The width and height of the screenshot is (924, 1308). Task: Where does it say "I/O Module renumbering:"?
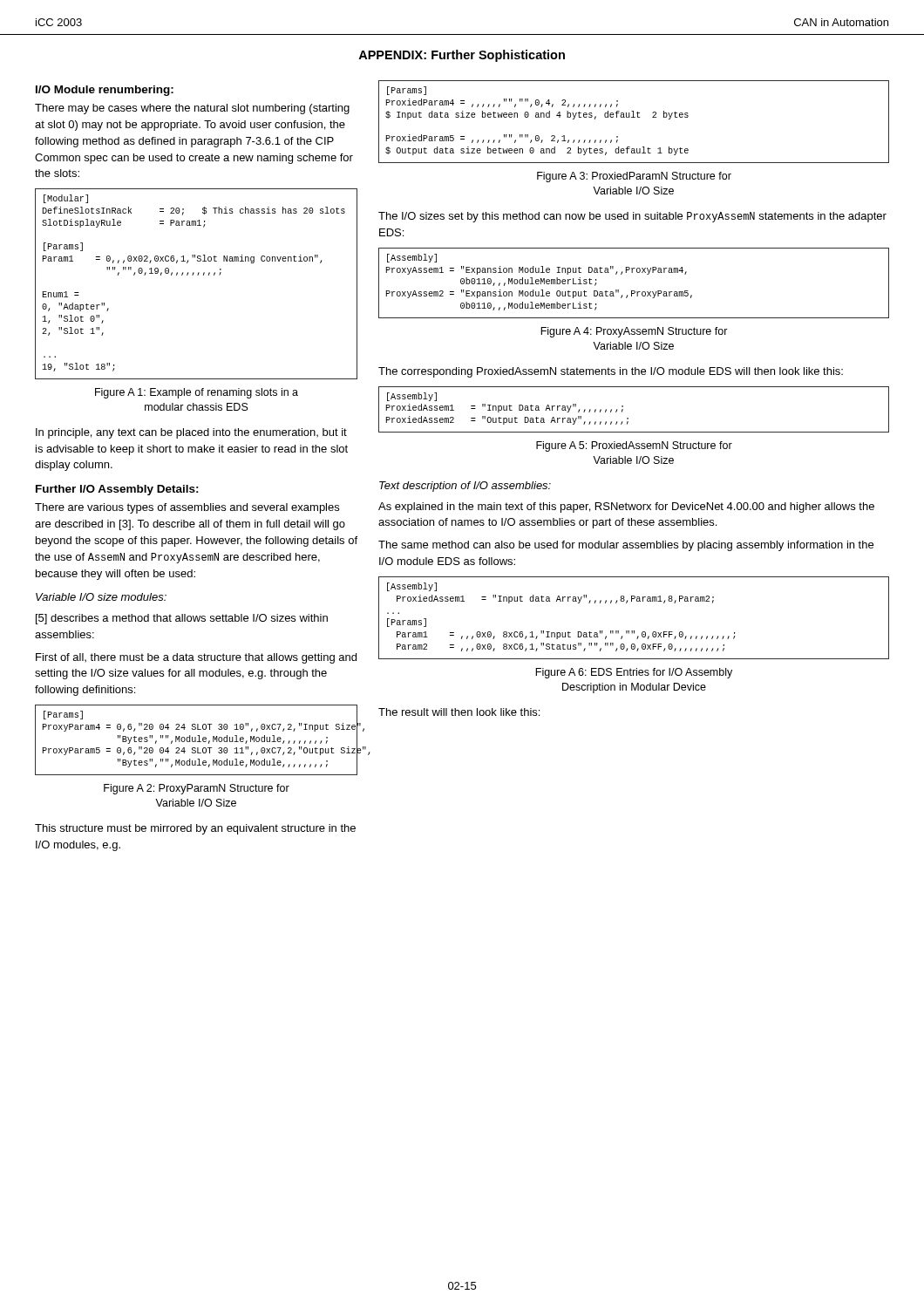[105, 89]
